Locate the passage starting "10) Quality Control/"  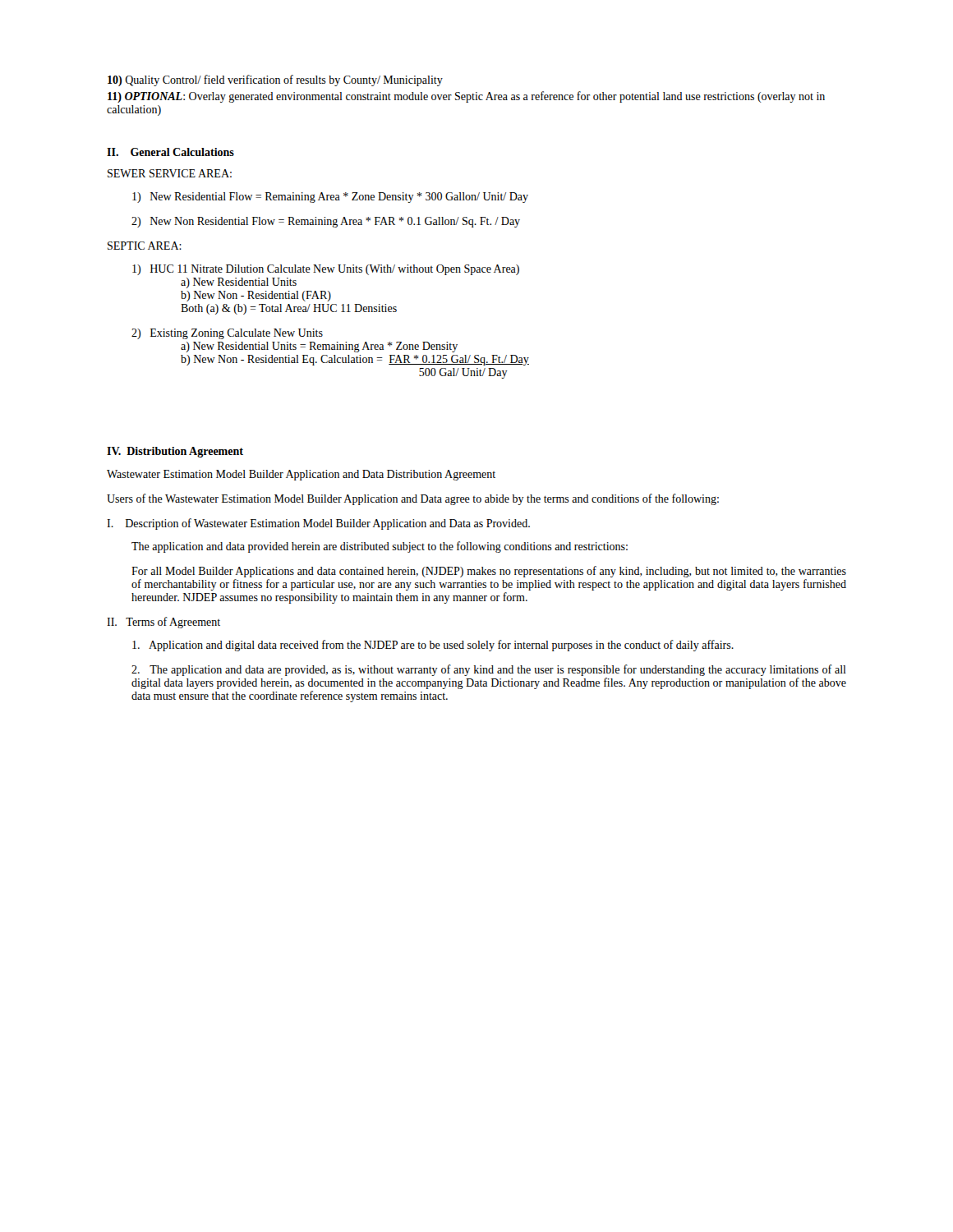coord(275,80)
